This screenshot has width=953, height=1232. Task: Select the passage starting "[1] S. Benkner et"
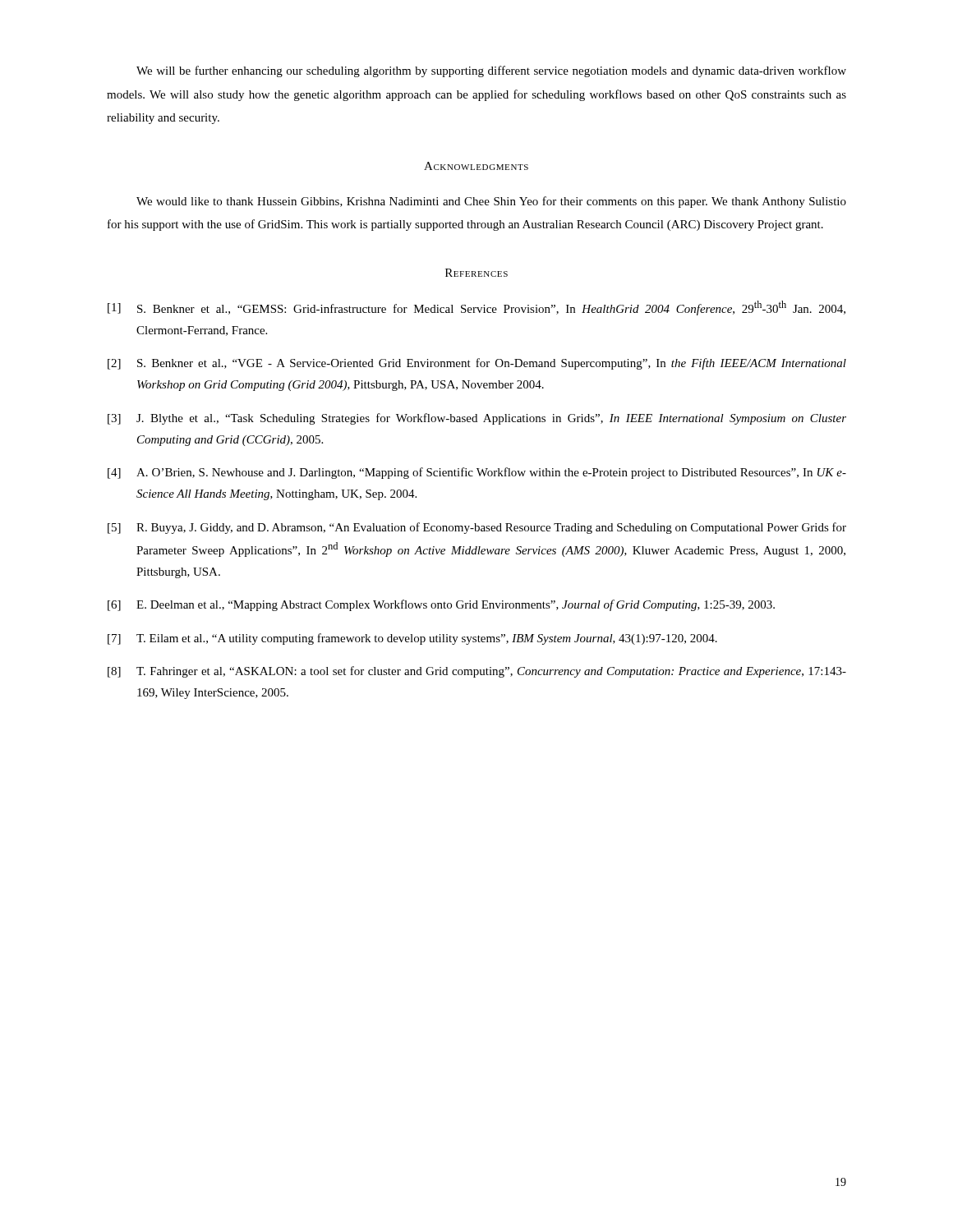tap(476, 318)
